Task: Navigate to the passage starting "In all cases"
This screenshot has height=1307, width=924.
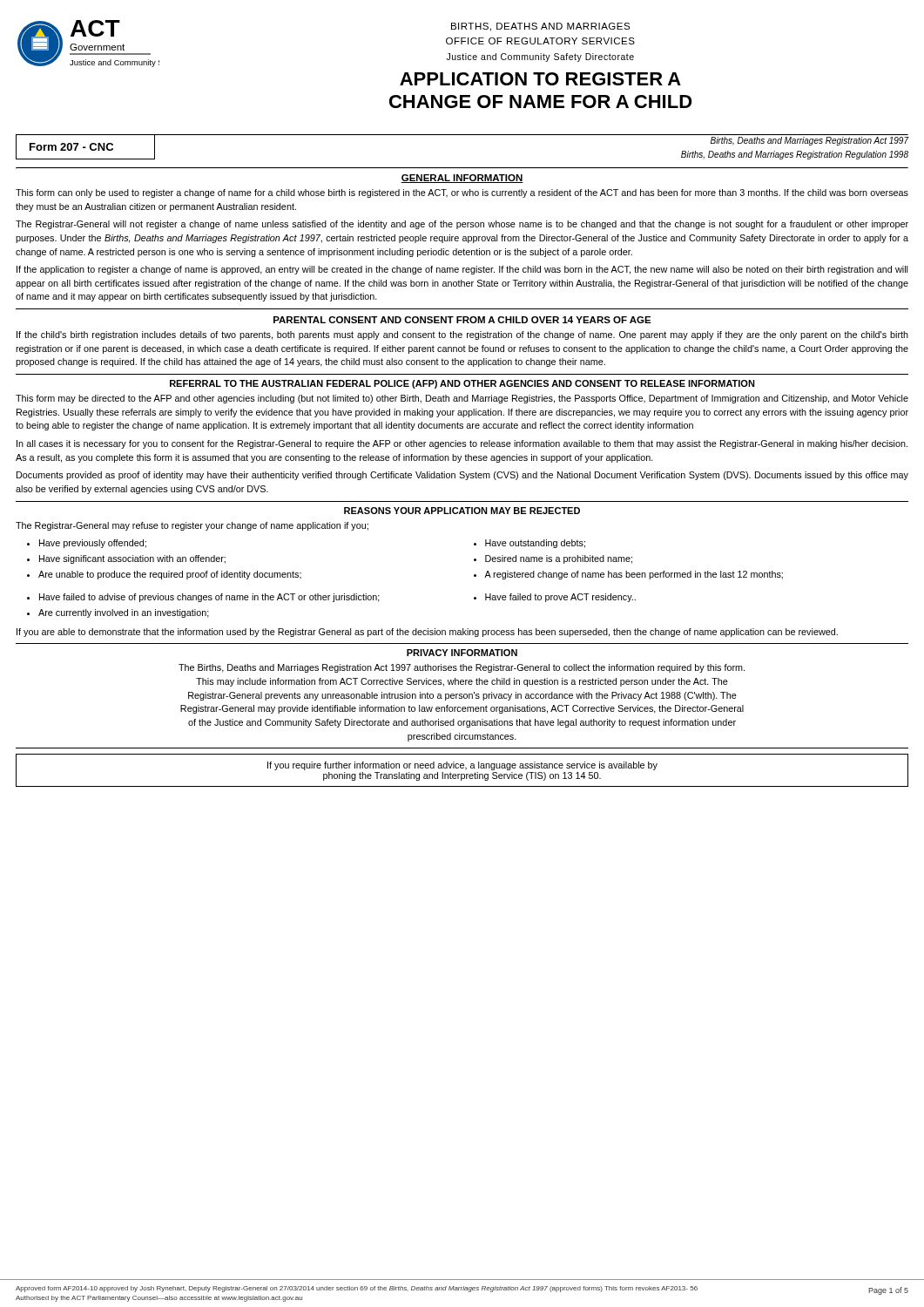Action: tap(462, 450)
